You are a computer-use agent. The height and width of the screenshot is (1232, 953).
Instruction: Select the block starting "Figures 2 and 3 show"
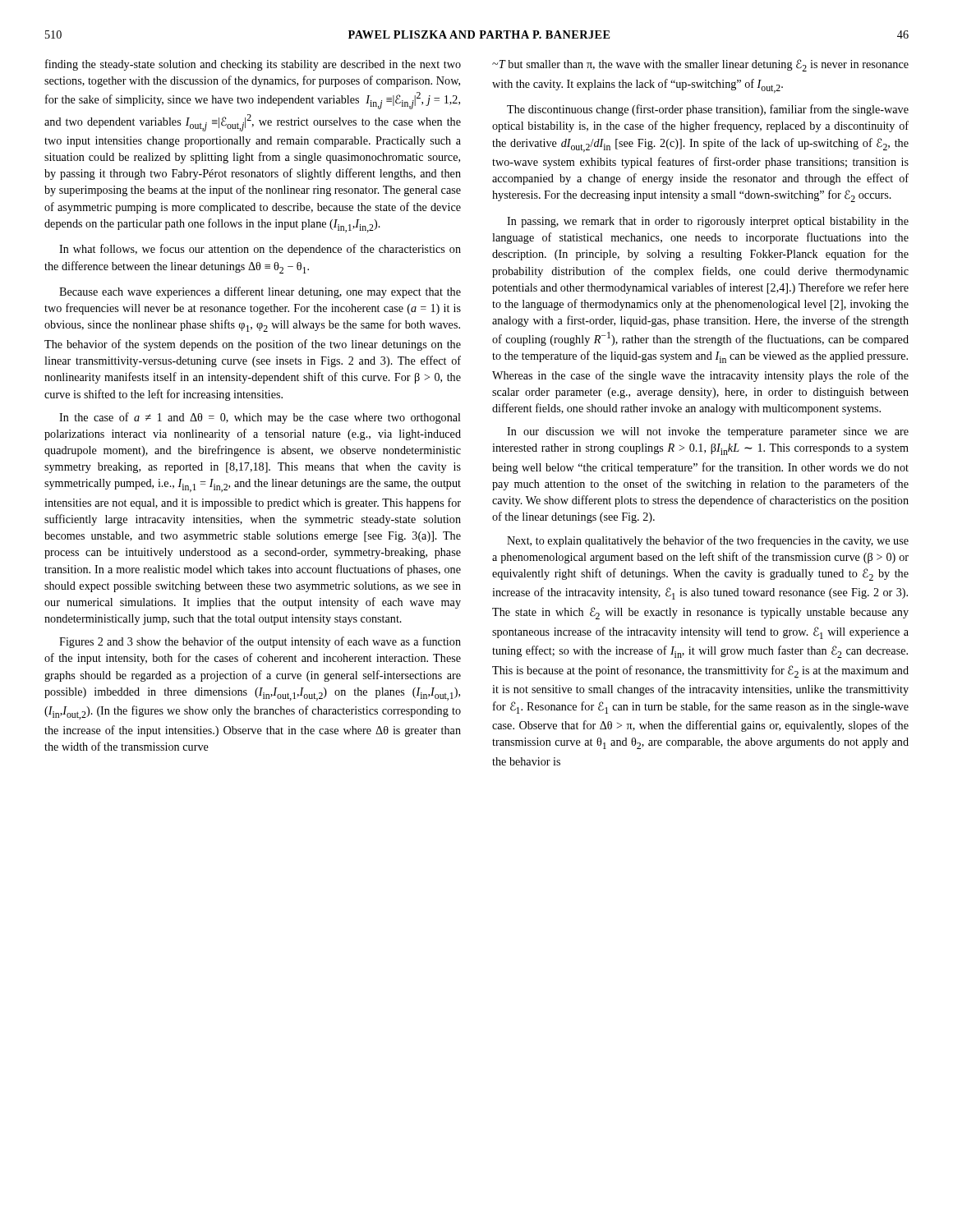coord(253,694)
